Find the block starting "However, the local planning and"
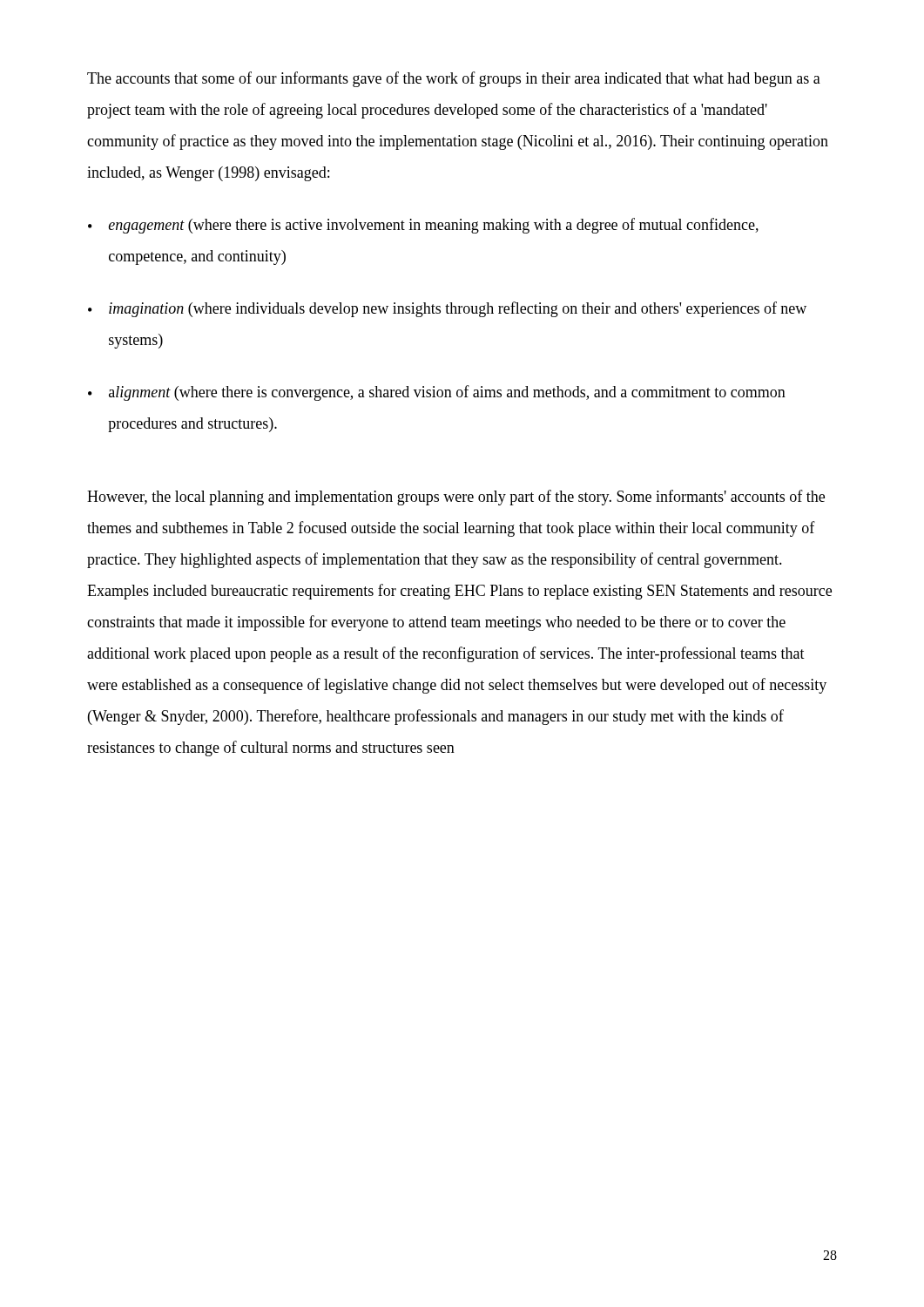Image resolution: width=924 pixels, height=1307 pixels. pyautogui.click(x=460, y=622)
